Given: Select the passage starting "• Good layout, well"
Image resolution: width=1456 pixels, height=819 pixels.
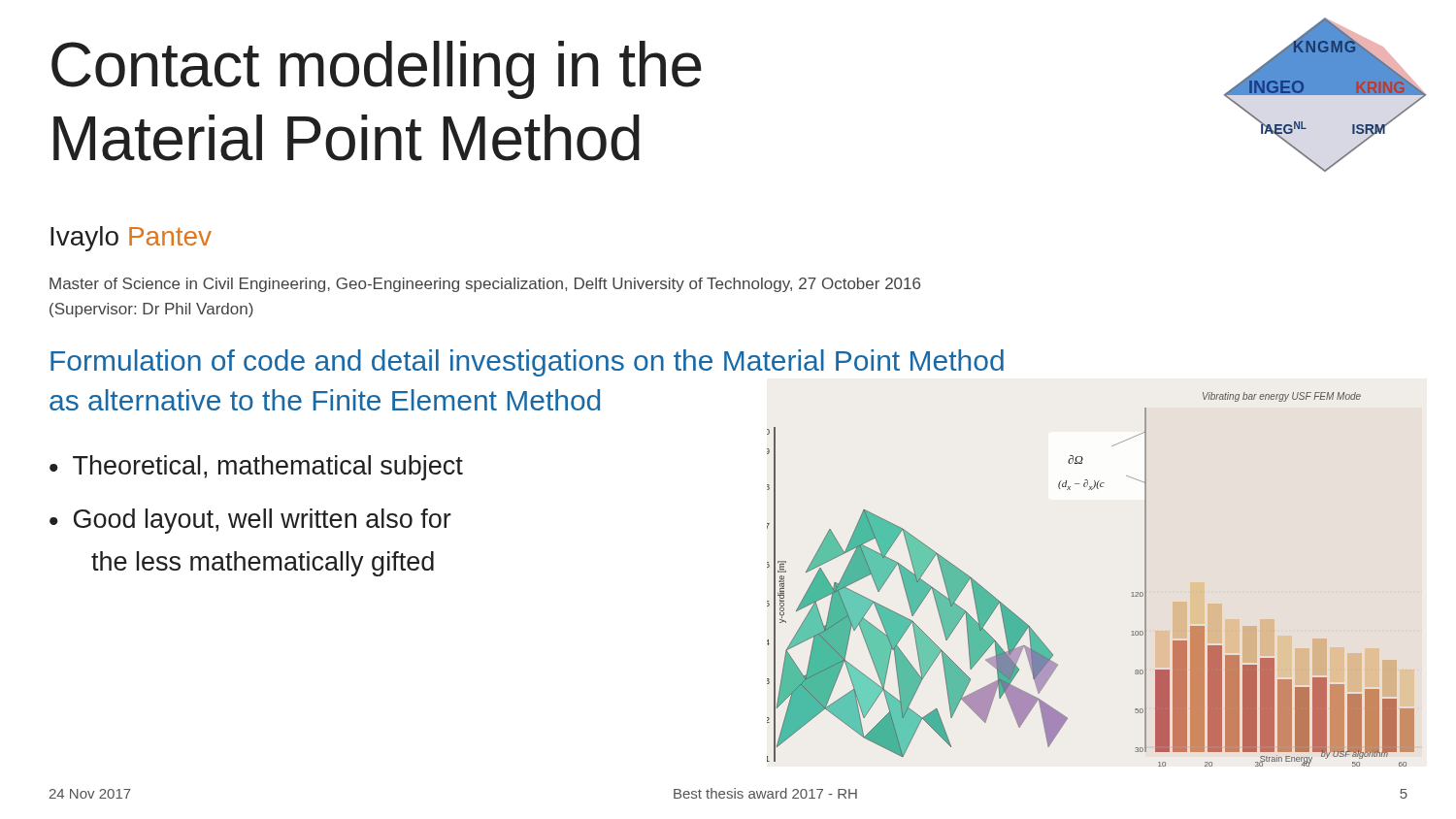Looking at the screenshot, I should click(250, 540).
